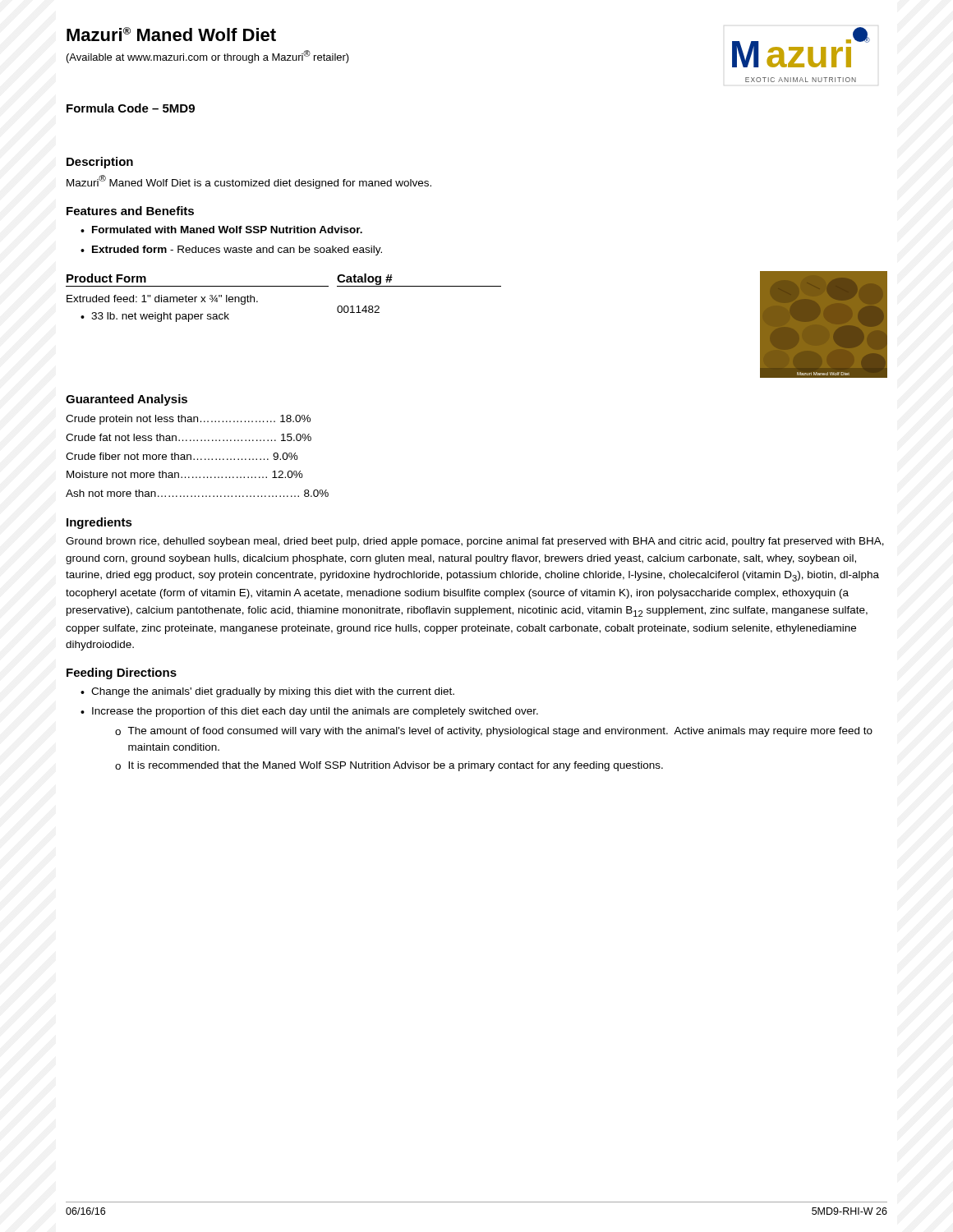Find the list item containing "• 33 lb. net weight paper sack"
953x1232 pixels.
point(205,317)
